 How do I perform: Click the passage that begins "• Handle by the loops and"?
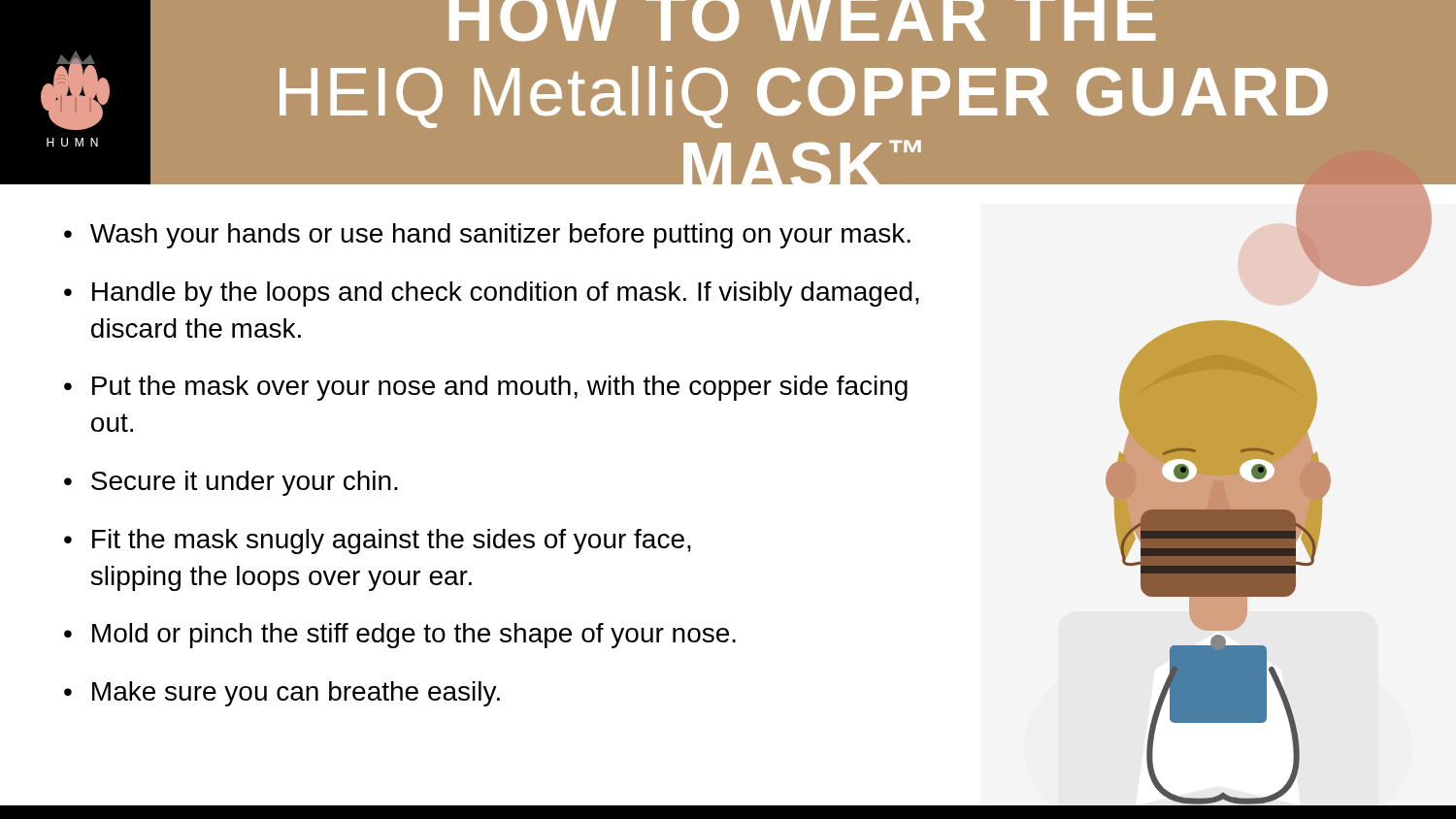pos(497,310)
